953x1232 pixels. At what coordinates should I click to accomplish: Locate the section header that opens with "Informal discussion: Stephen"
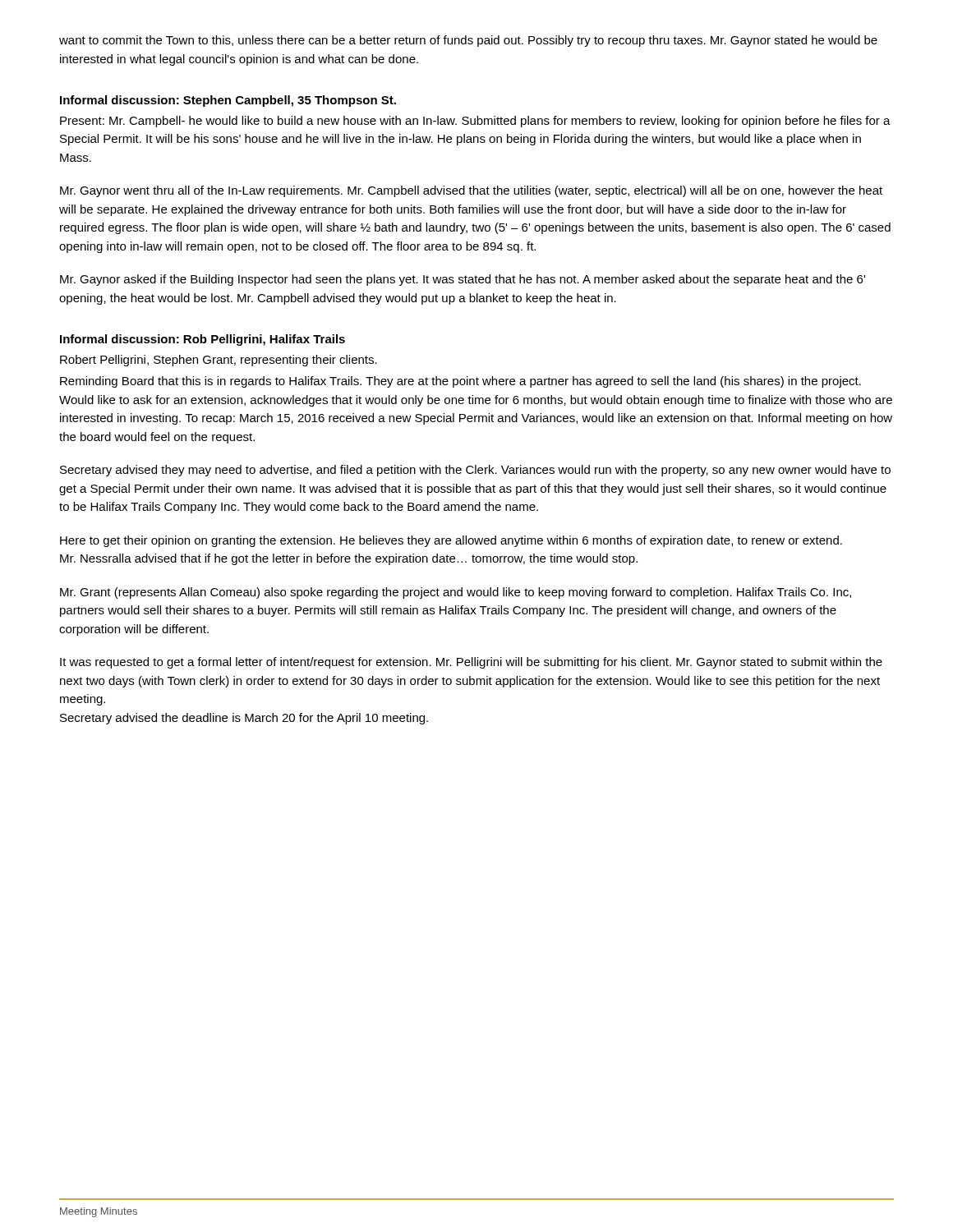point(228,100)
